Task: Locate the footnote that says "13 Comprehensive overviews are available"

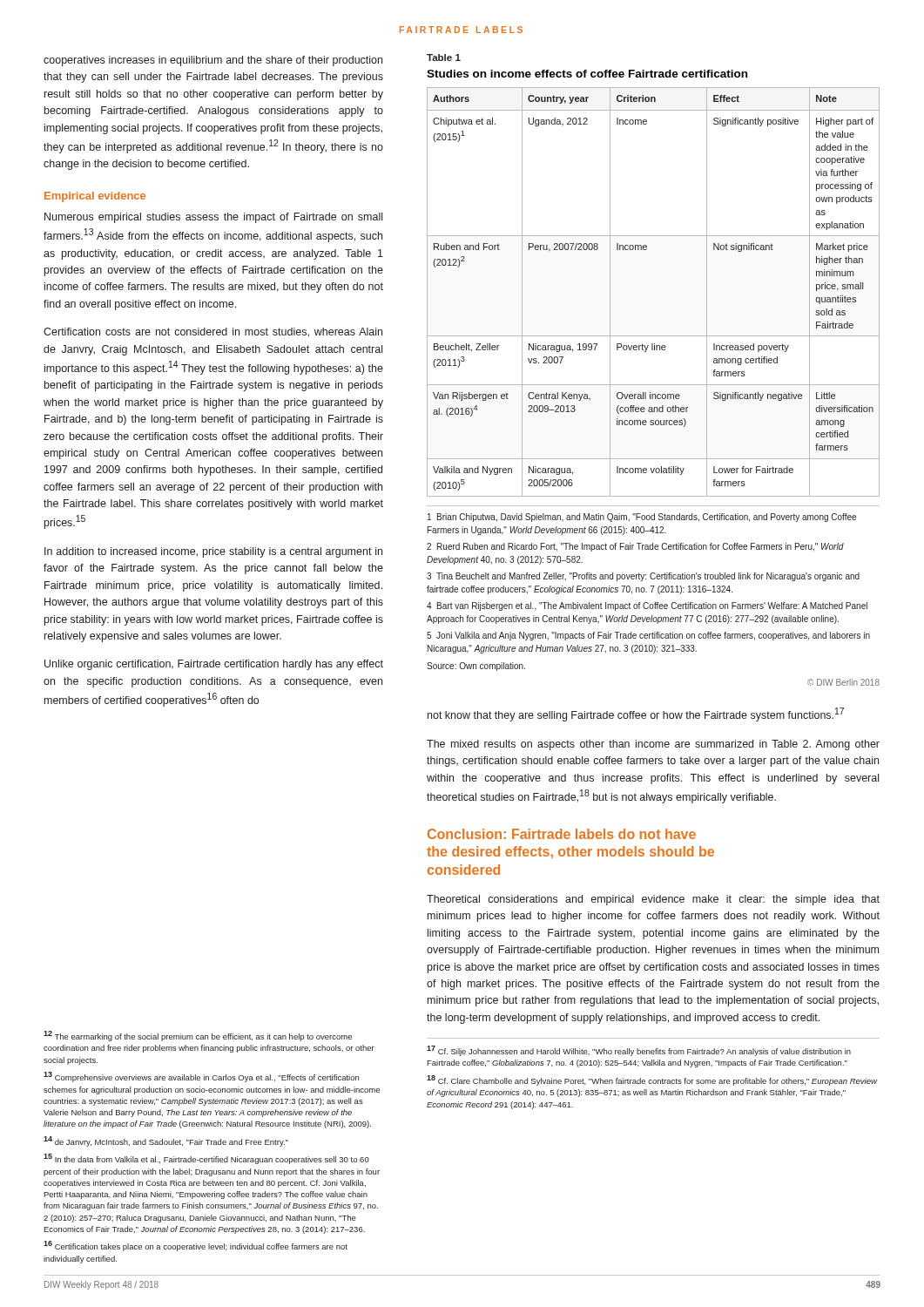Action: 212,1099
